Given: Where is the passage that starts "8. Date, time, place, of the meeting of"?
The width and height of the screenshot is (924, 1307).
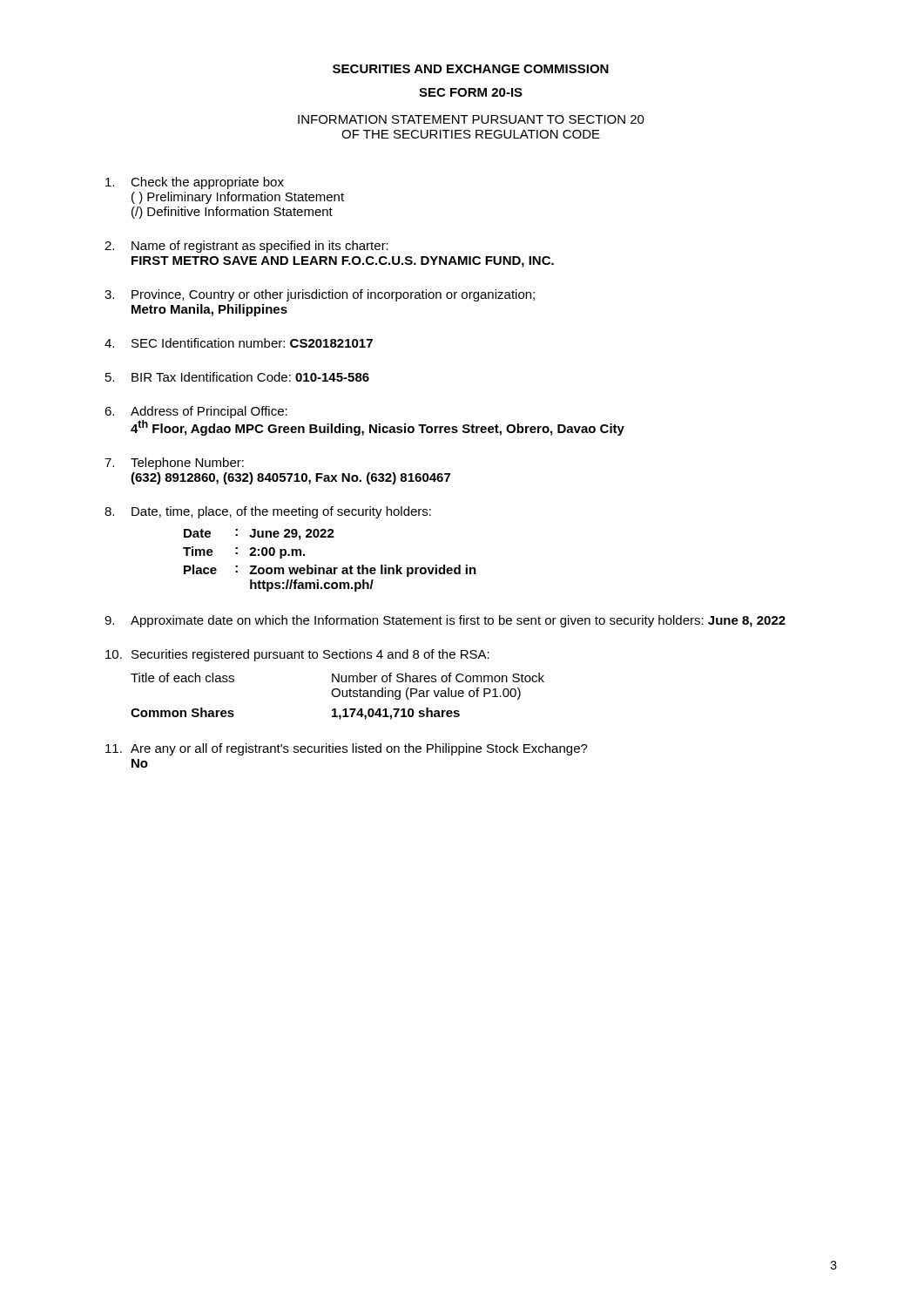Looking at the screenshot, I should [x=268, y=512].
